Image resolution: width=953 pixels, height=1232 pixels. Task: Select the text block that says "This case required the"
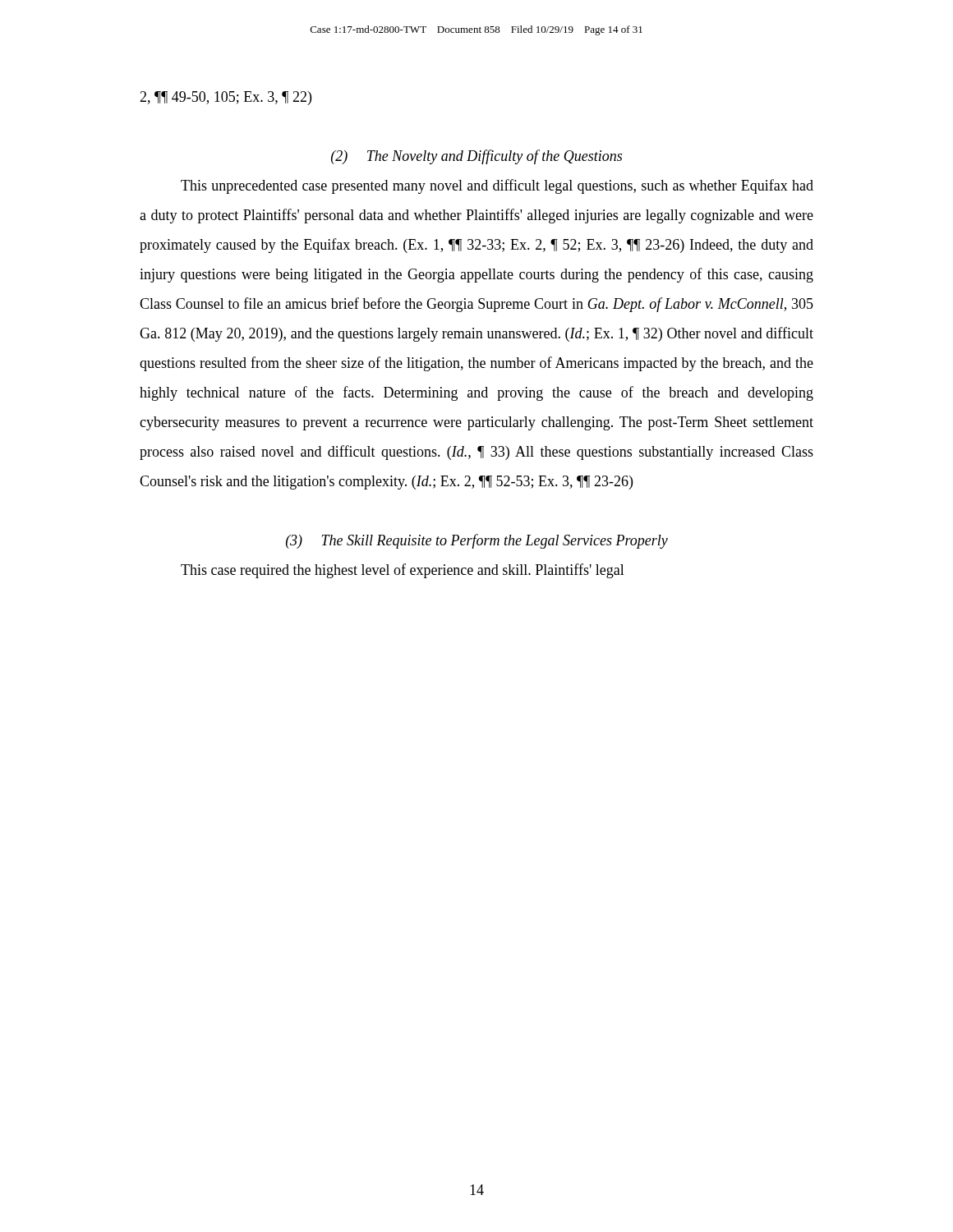(402, 570)
